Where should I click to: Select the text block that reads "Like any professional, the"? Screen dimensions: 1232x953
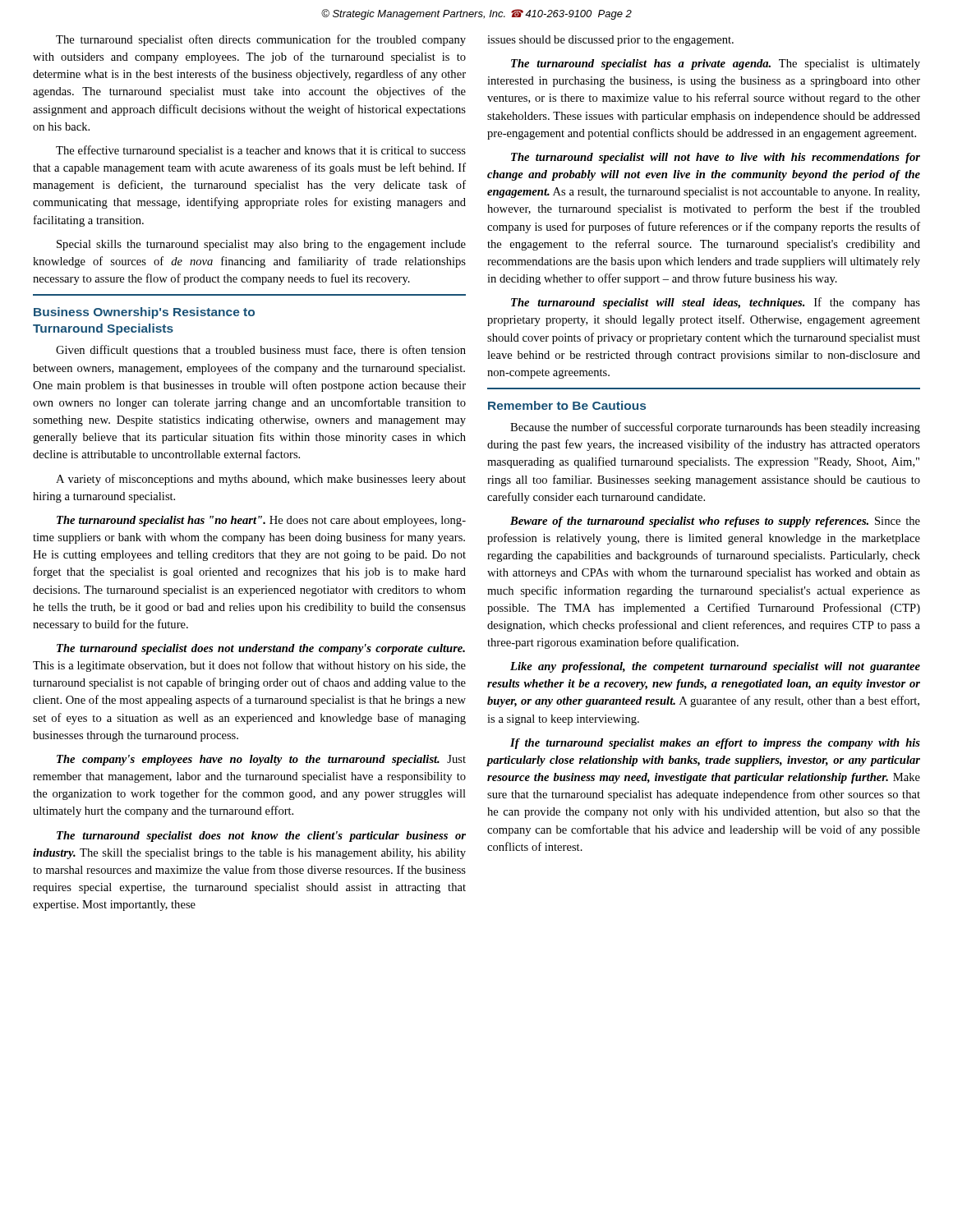coord(704,692)
